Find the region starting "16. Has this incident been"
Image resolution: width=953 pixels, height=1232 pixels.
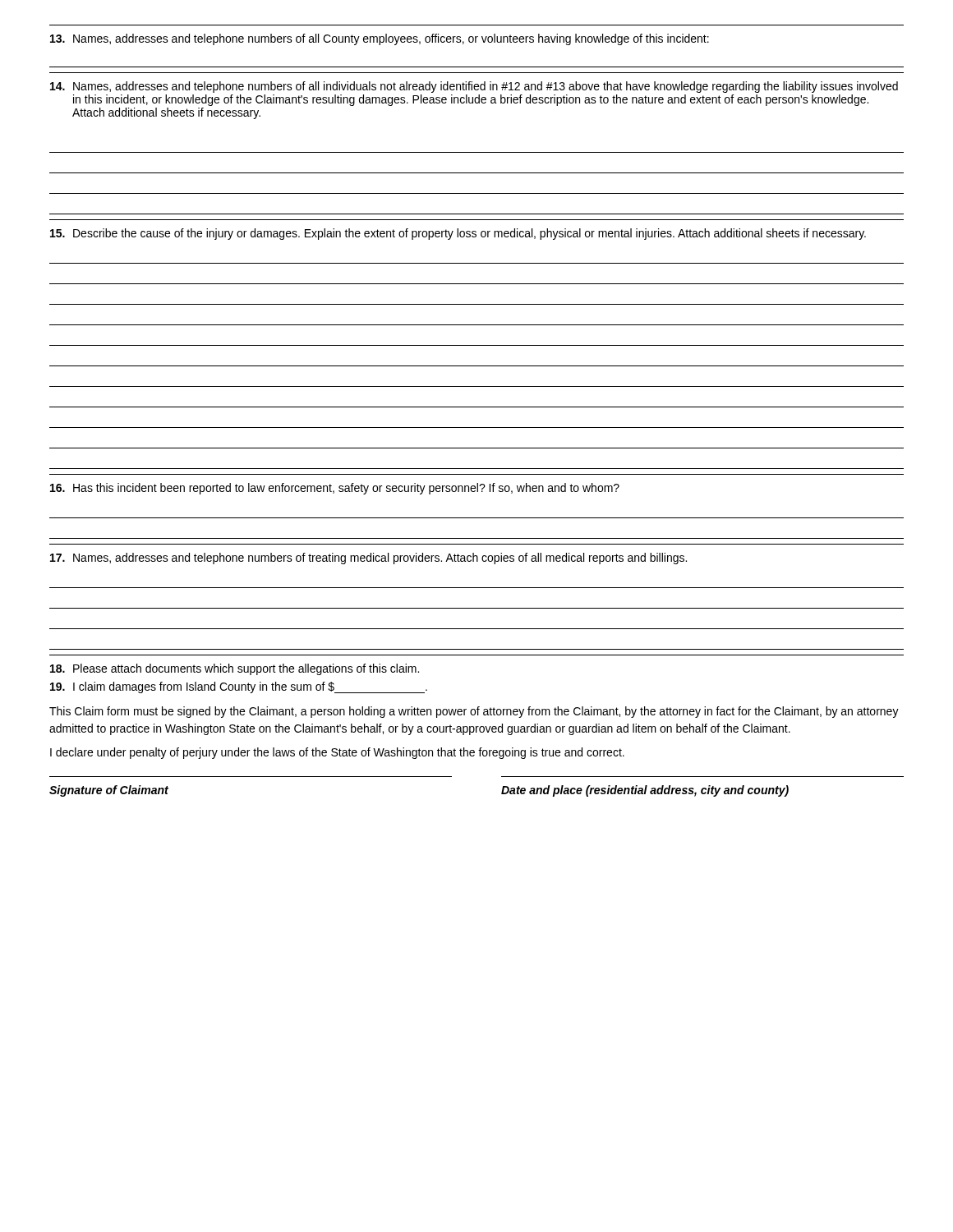point(476,510)
